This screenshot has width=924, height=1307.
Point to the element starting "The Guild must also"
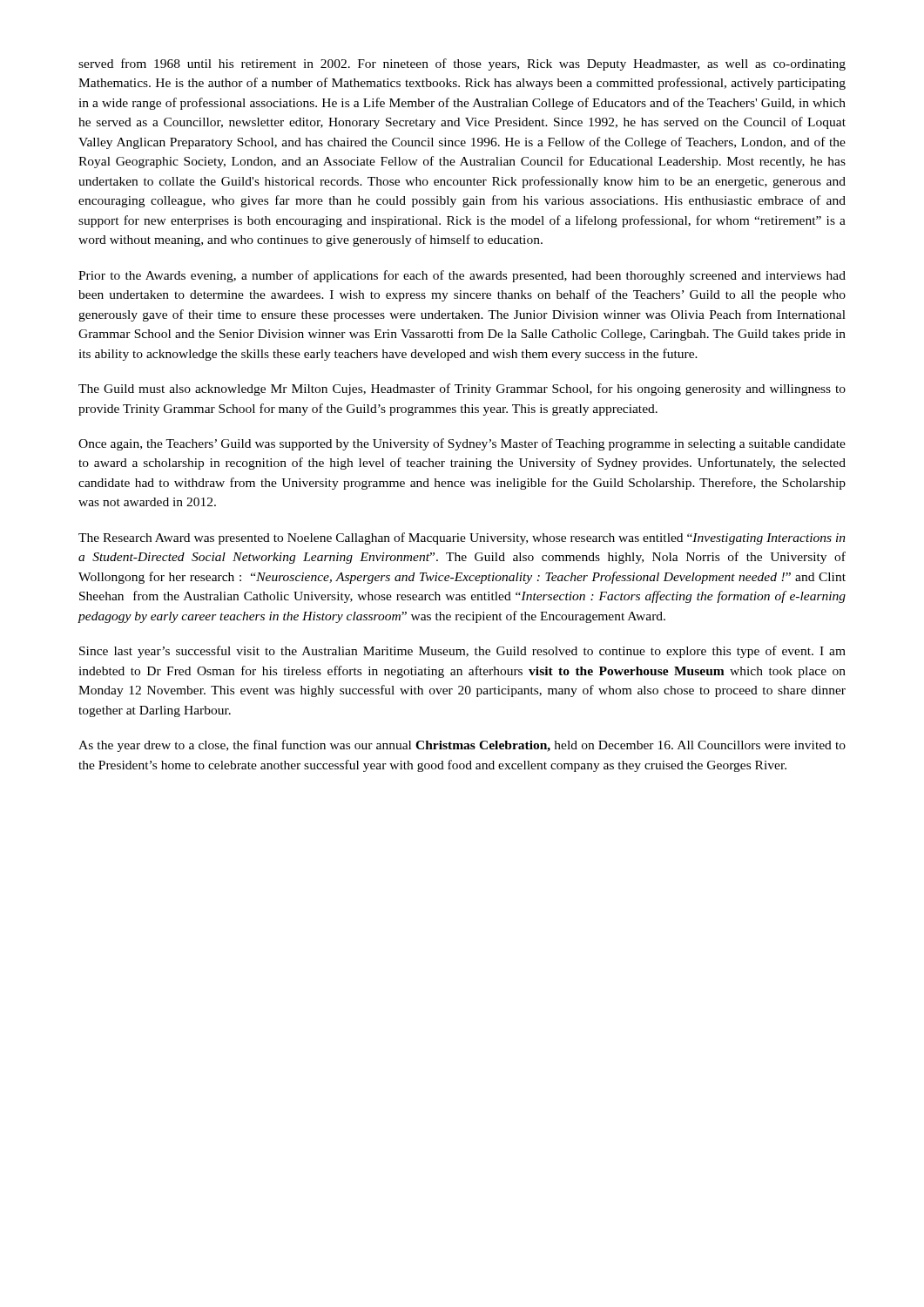tap(462, 398)
